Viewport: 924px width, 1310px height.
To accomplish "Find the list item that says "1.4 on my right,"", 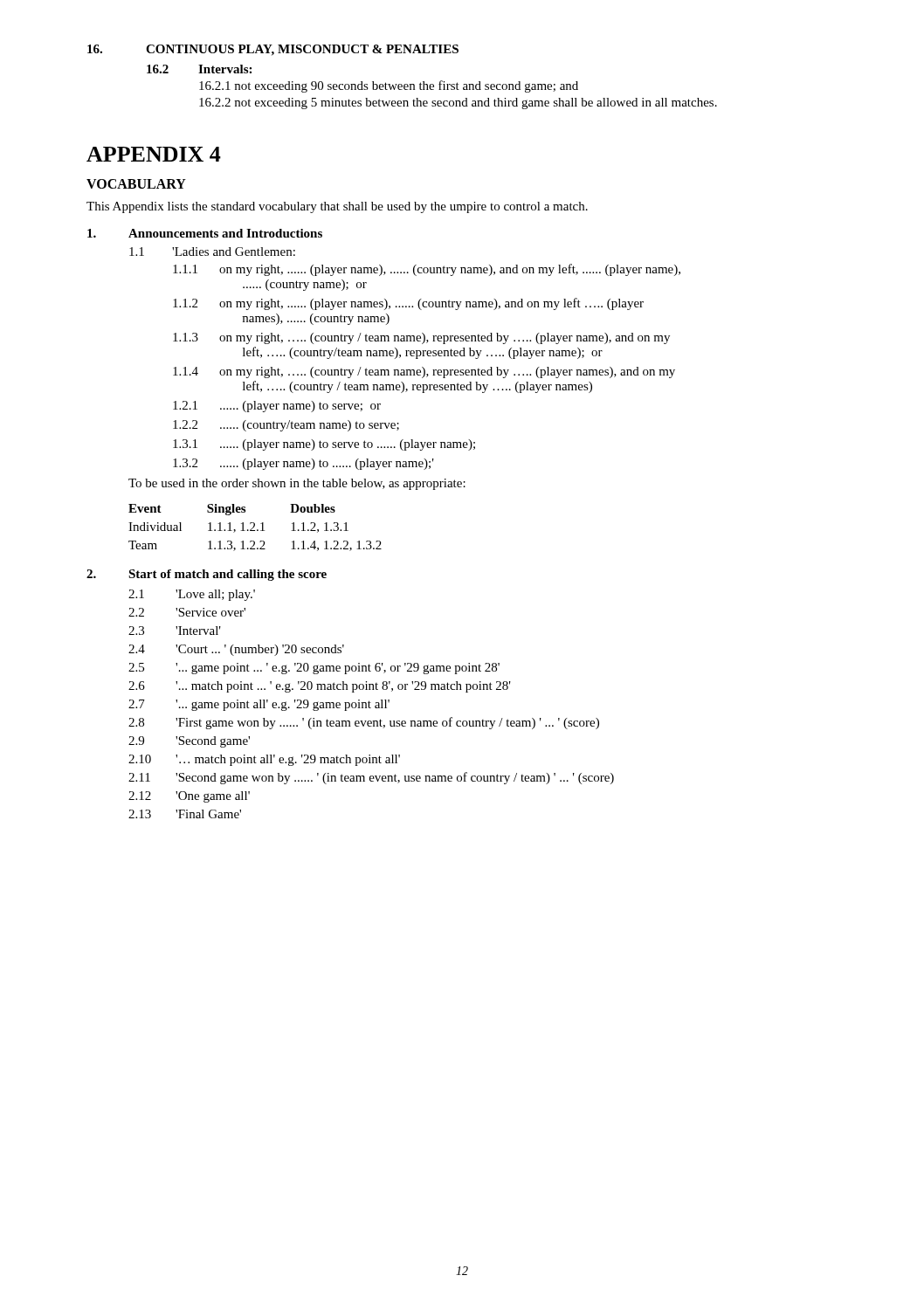I will 424,379.
